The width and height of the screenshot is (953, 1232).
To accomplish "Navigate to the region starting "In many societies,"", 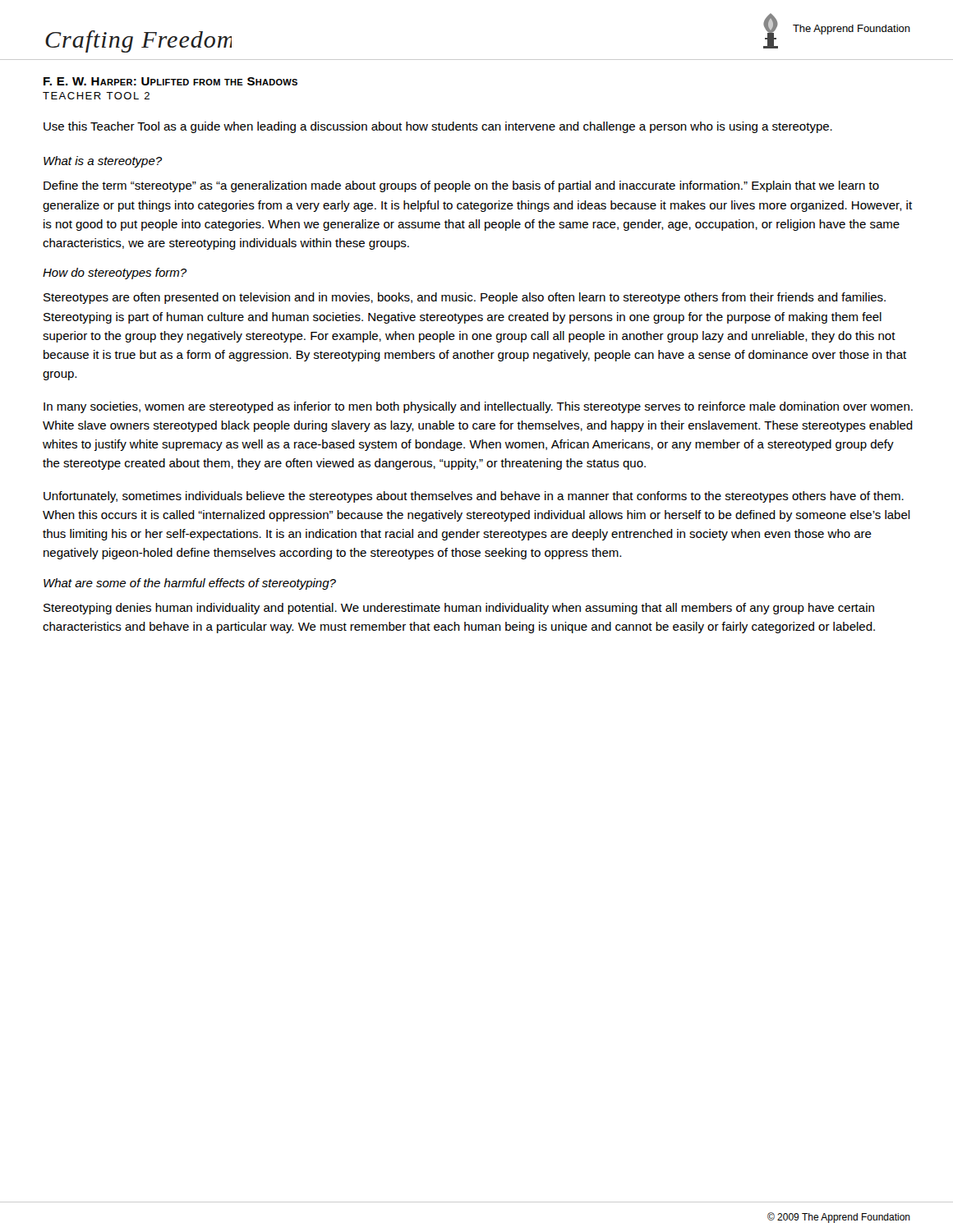I will coord(478,435).
